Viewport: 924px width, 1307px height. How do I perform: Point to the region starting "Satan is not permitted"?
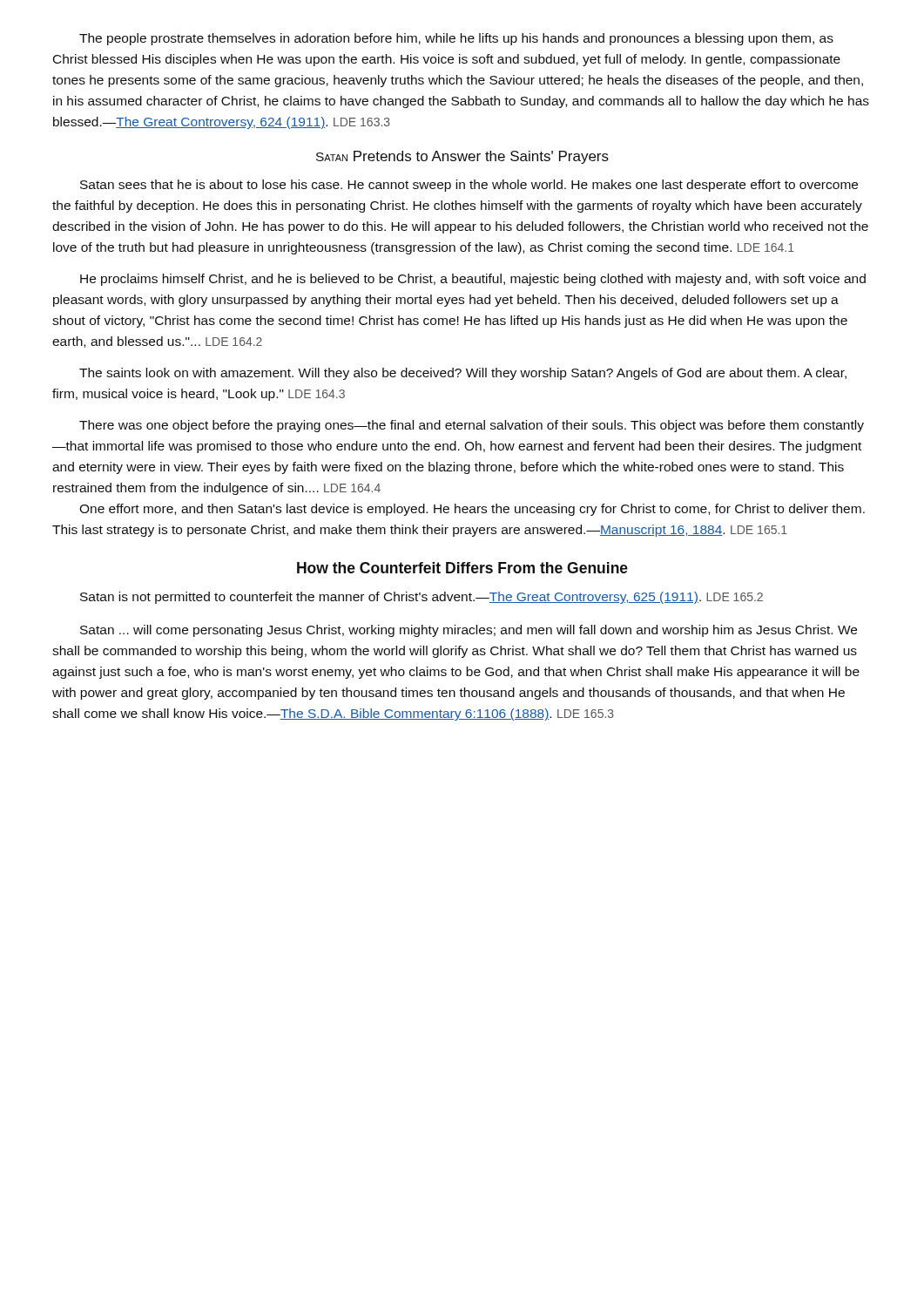475,597
